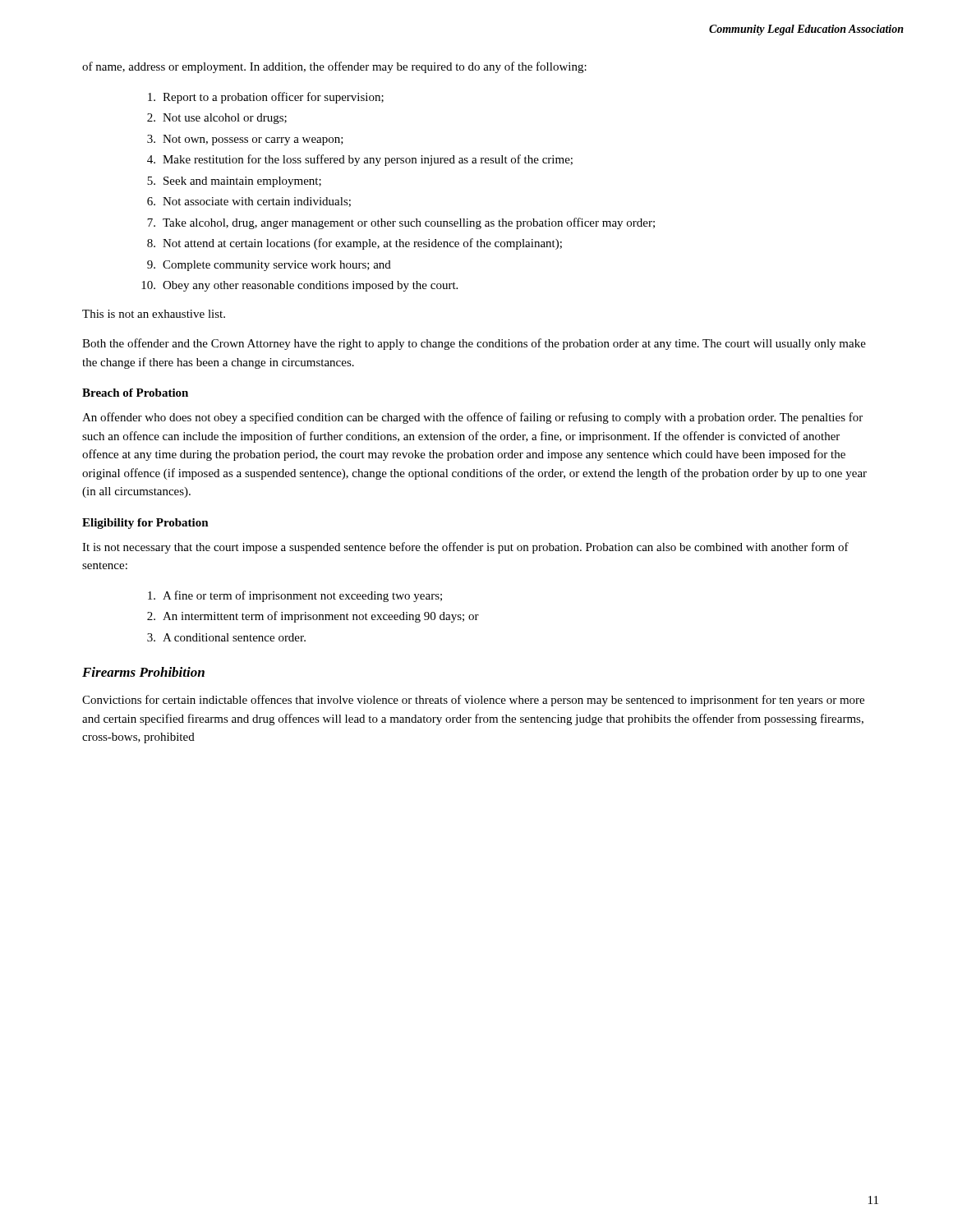Point to the block starting "Both the offender and the Crown Attorney have"
Screen dimensions: 1232x953
(474, 353)
